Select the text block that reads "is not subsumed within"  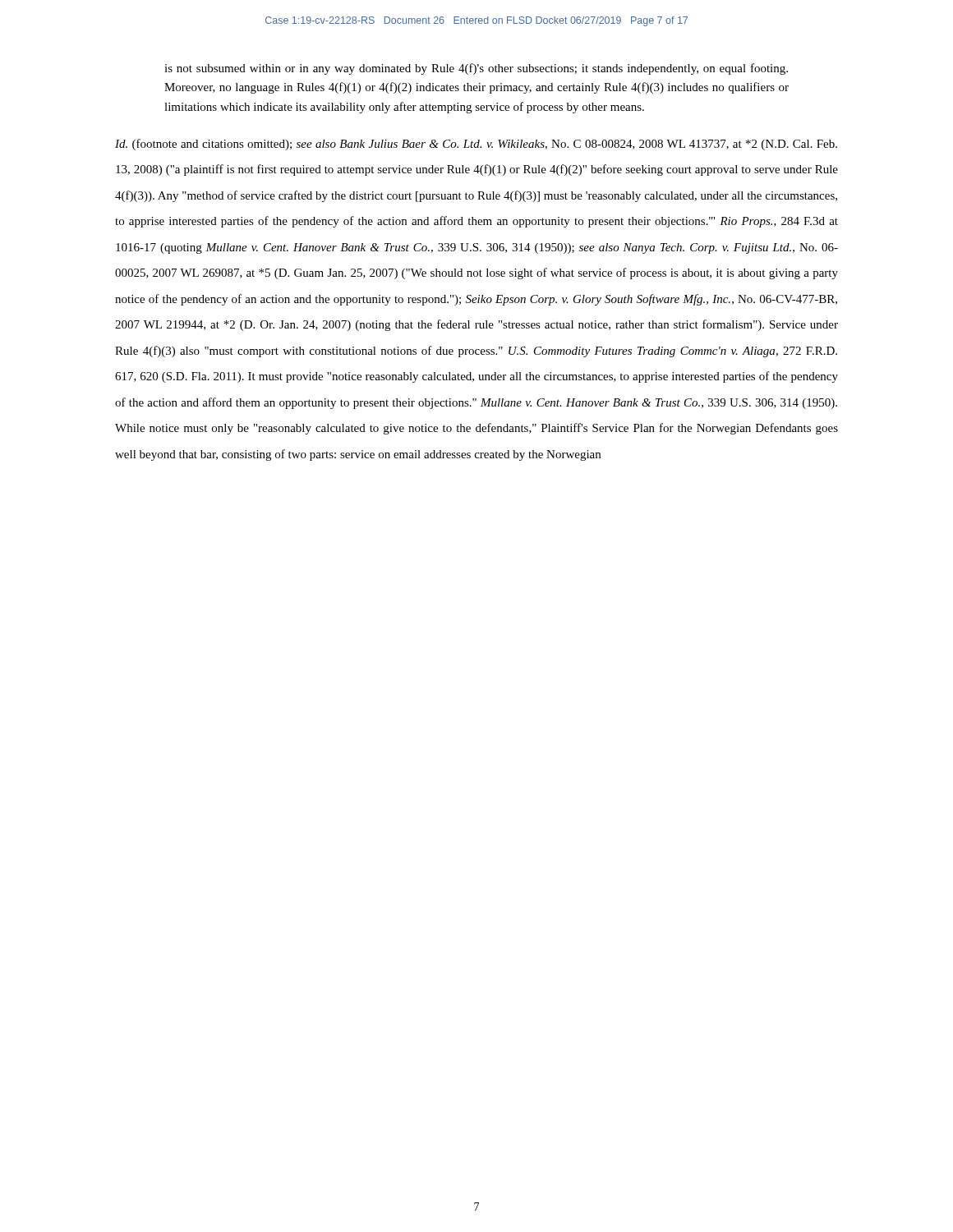[476, 87]
